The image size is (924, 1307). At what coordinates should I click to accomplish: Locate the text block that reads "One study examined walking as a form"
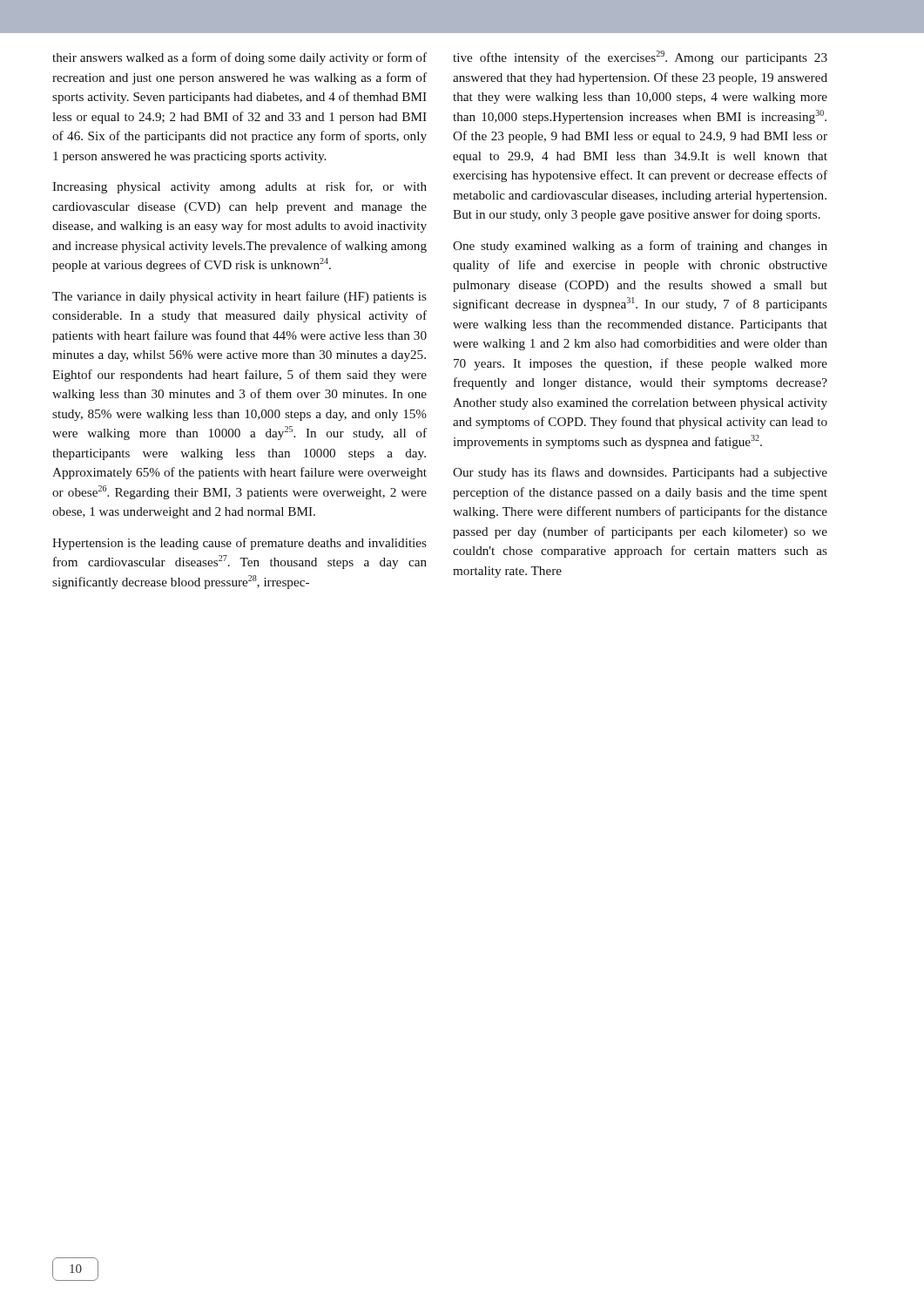[x=640, y=344]
